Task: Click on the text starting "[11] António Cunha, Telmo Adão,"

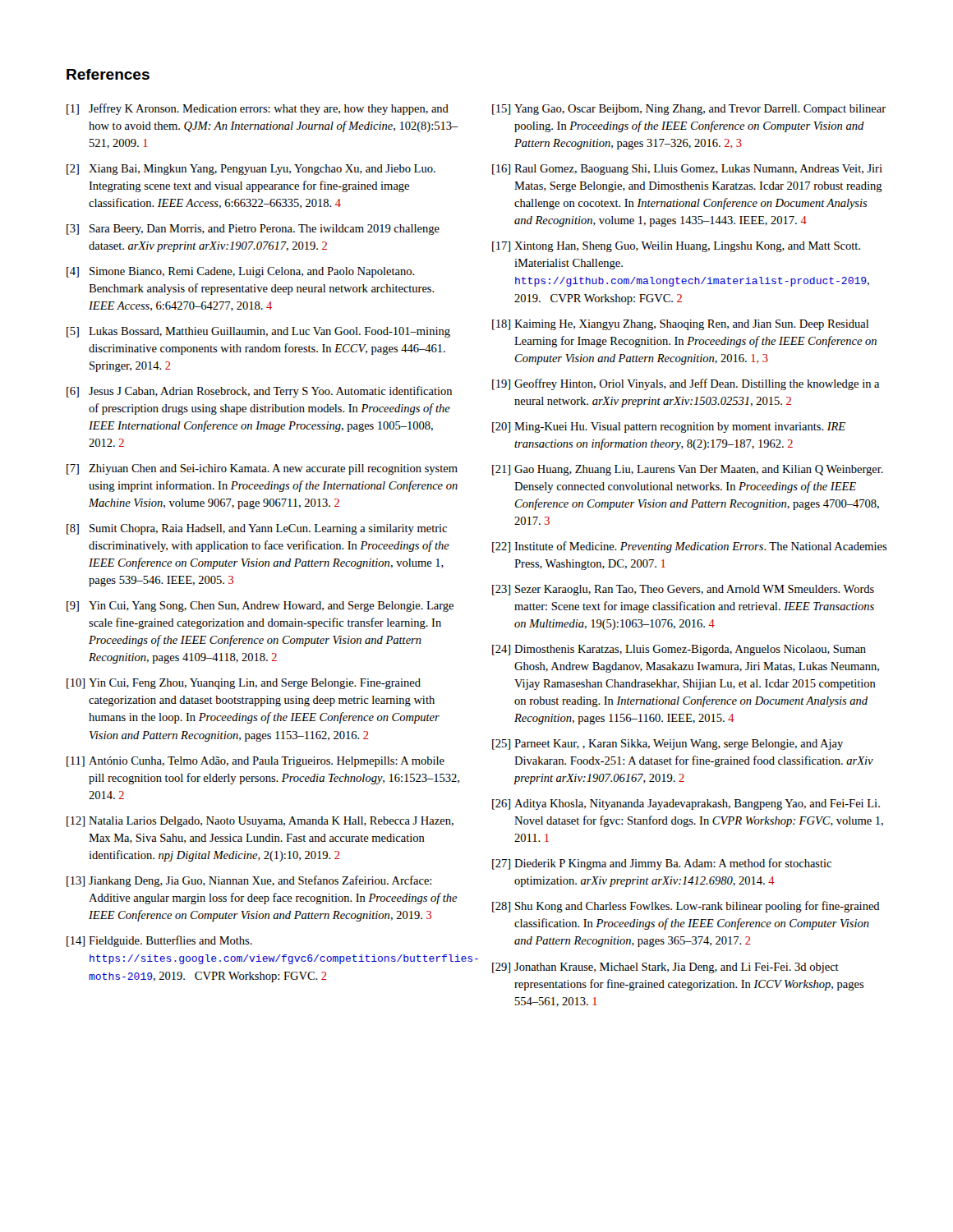Action: pyautogui.click(x=264, y=778)
